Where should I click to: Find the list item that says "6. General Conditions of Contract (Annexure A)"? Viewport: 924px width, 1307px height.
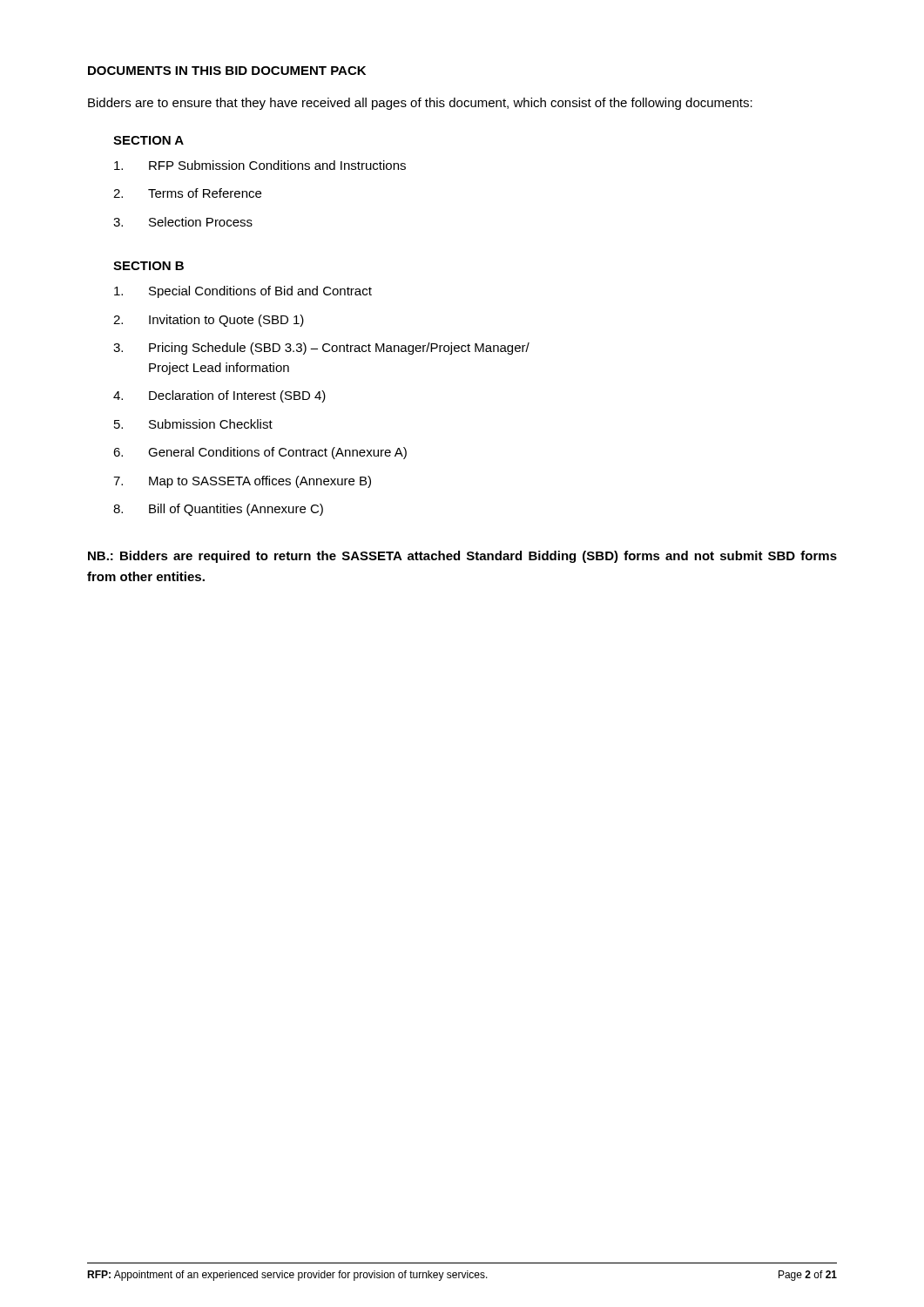pyautogui.click(x=260, y=453)
